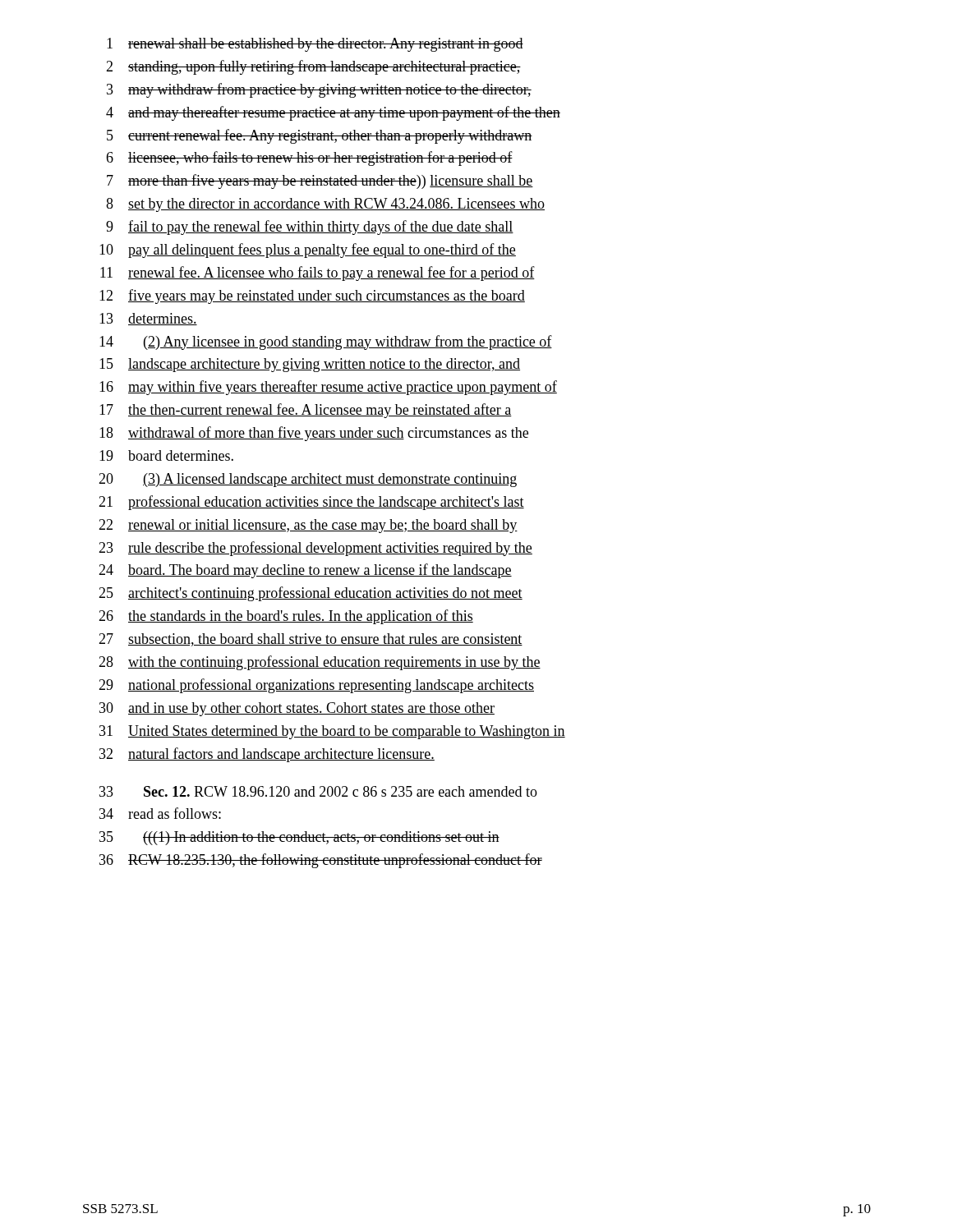Find the element starting "4 and may thereafter"
Screen dimensions: 1232x953
click(x=476, y=113)
